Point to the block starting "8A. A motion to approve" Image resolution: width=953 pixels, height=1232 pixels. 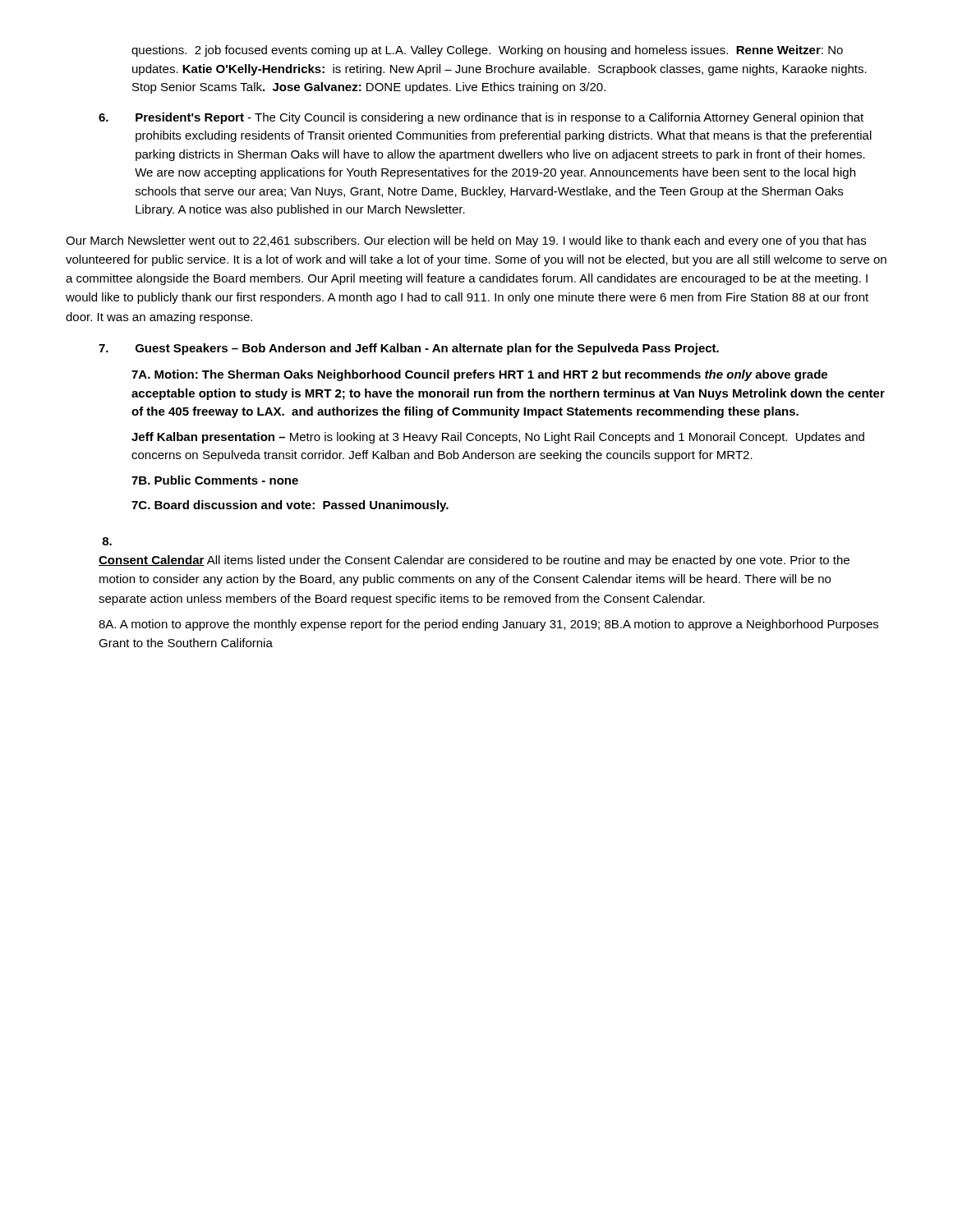[x=489, y=633]
